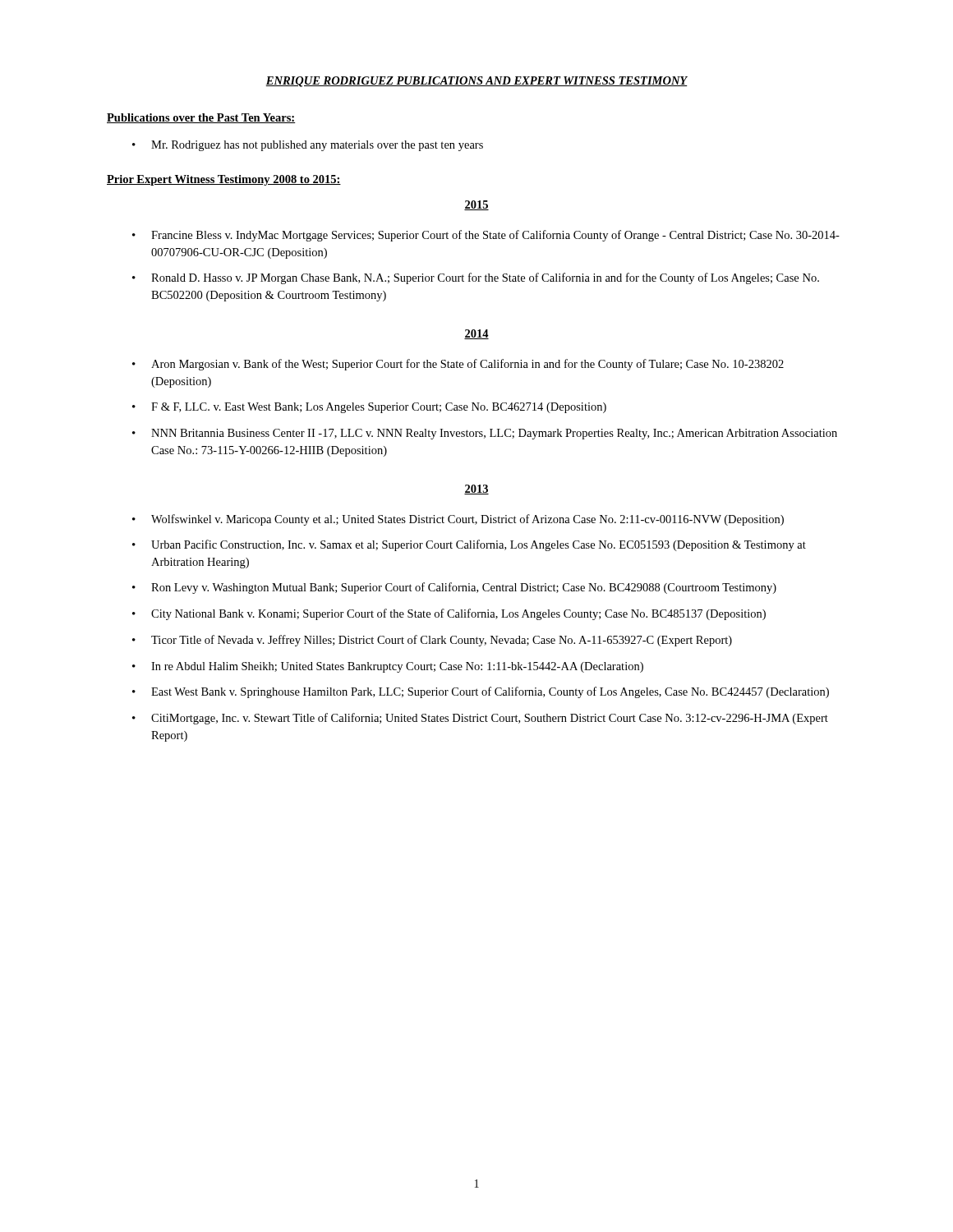
Task: Point to the passage starting "Prior Expert Witness Testimony 2008"
Action: pyautogui.click(x=224, y=179)
